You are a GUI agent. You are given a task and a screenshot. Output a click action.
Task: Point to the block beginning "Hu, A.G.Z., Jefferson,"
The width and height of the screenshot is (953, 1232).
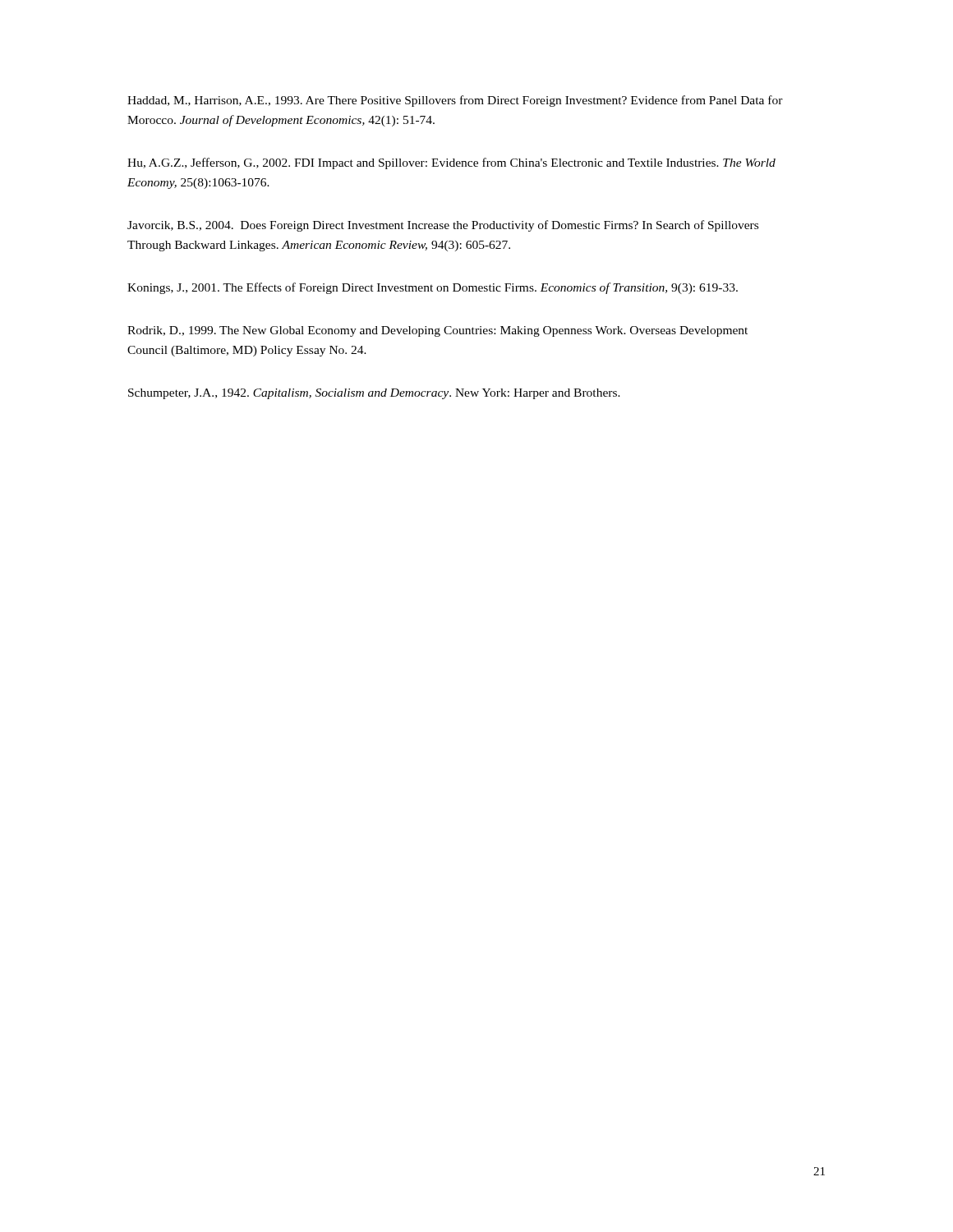click(451, 172)
